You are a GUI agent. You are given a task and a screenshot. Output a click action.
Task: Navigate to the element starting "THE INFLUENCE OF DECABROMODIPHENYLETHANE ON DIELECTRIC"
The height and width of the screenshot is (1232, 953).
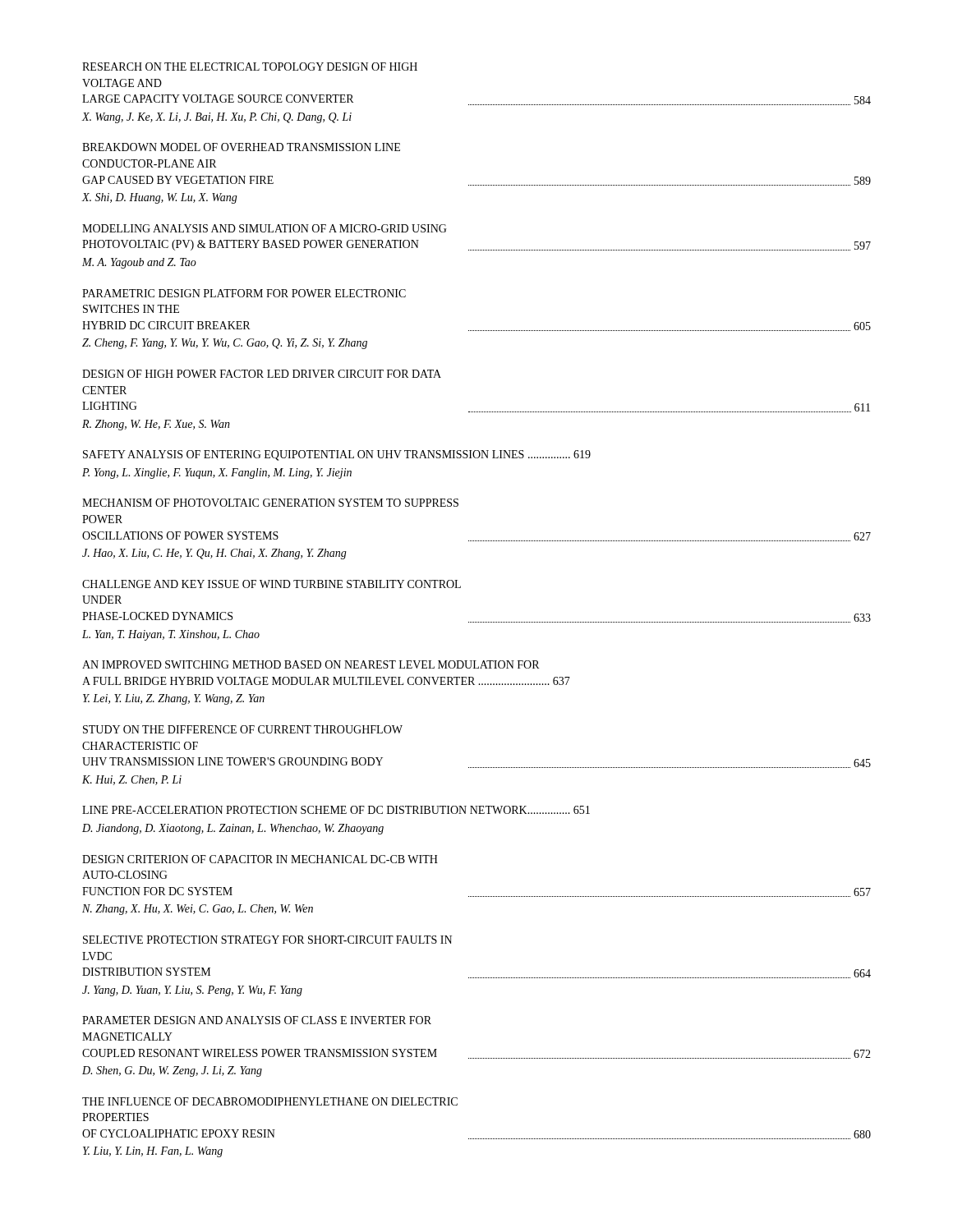(x=476, y=1127)
